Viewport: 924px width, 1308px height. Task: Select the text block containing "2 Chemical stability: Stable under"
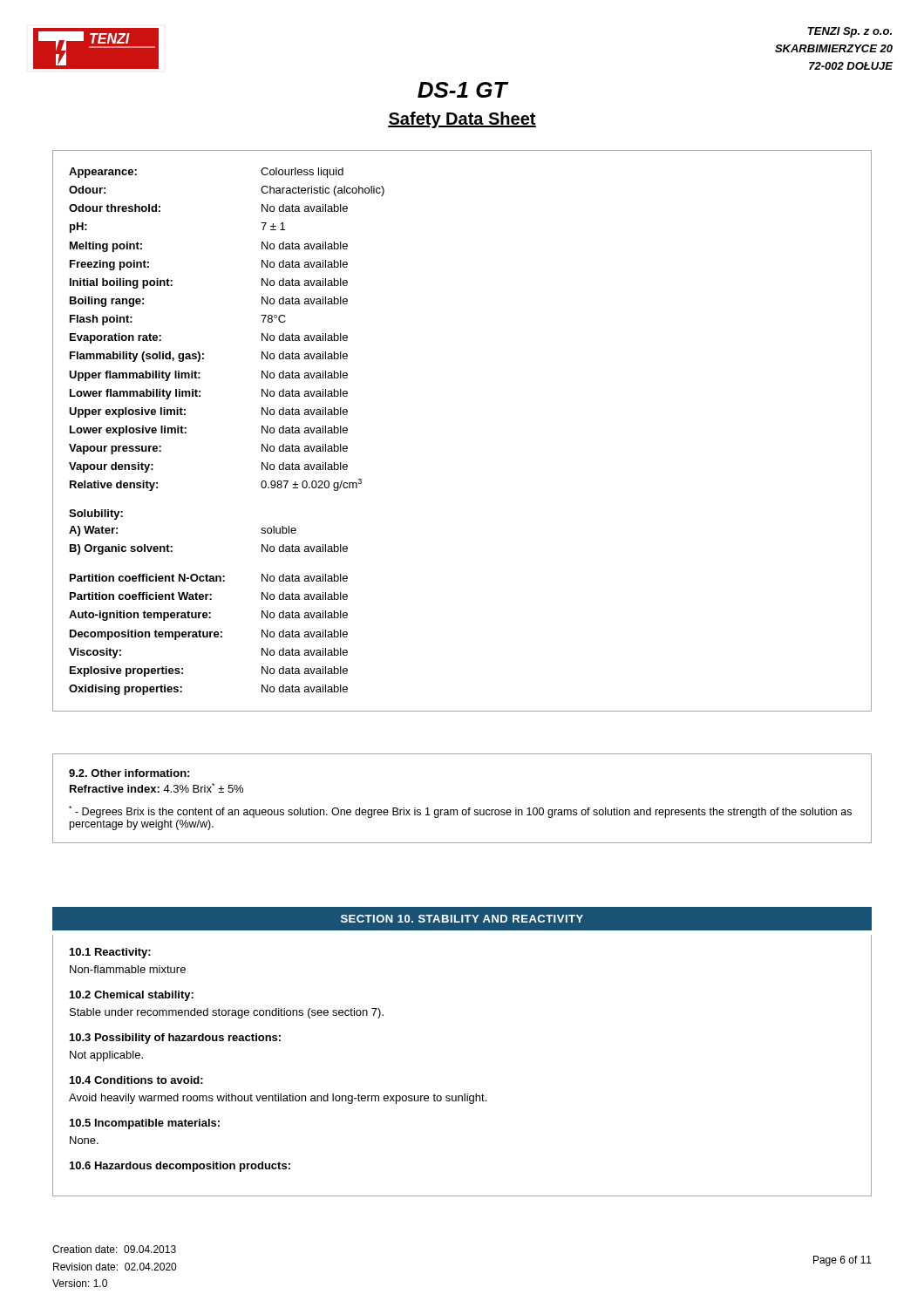click(x=227, y=1003)
